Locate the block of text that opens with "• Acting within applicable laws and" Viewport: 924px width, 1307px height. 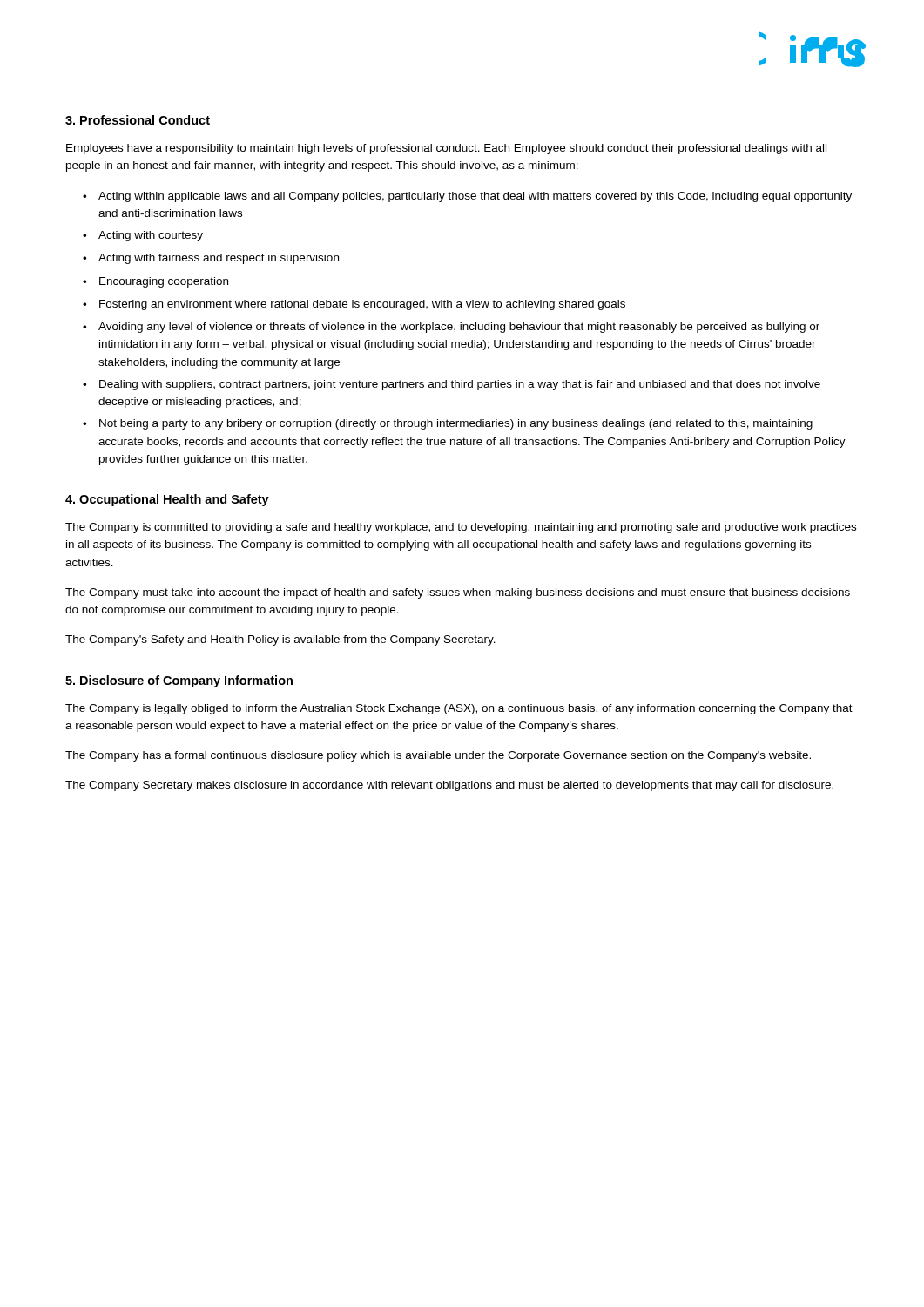pyautogui.click(x=471, y=205)
